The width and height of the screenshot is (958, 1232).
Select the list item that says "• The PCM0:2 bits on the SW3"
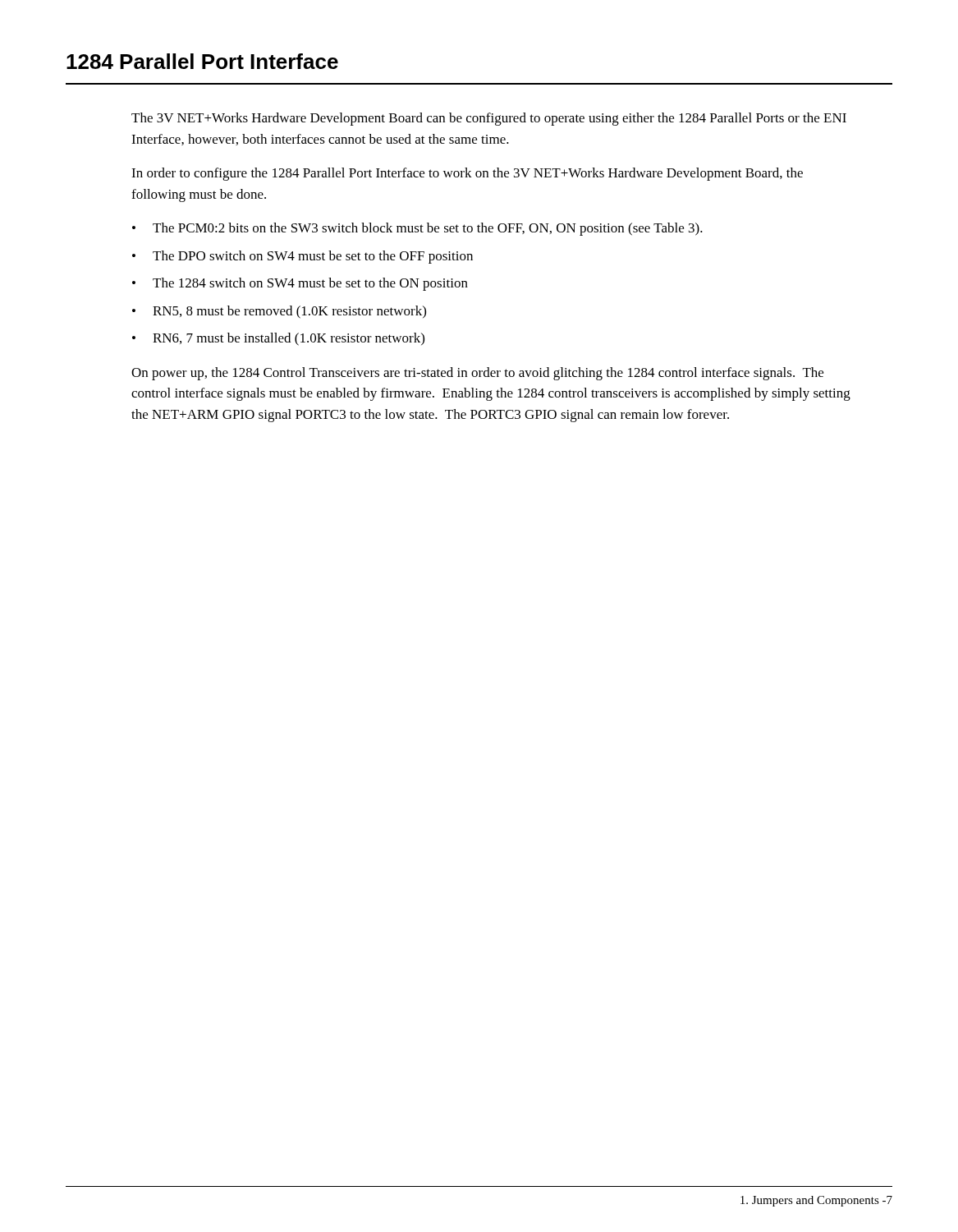click(x=495, y=228)
